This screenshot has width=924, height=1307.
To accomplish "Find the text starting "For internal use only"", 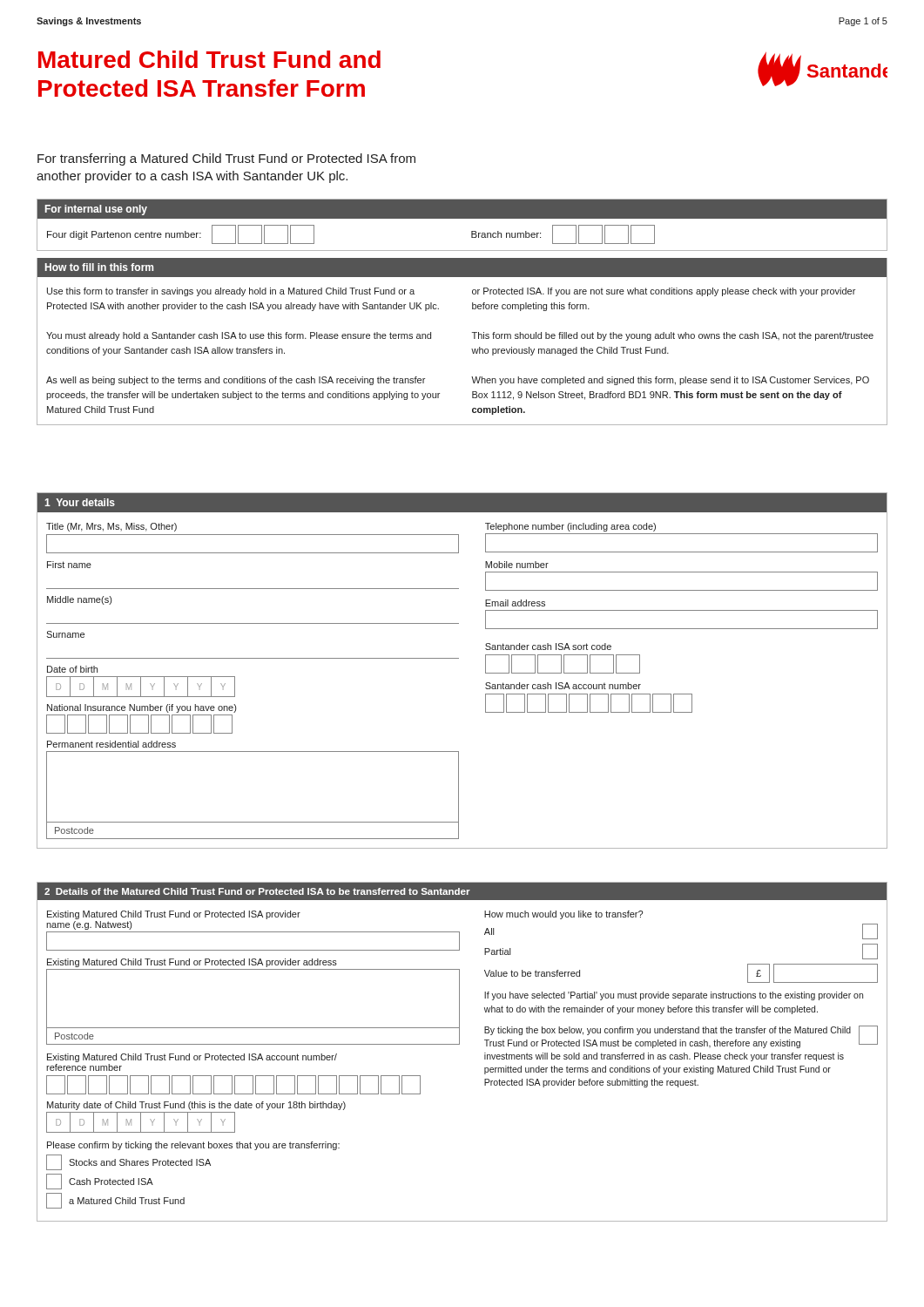I will click(x=96, y=209).
